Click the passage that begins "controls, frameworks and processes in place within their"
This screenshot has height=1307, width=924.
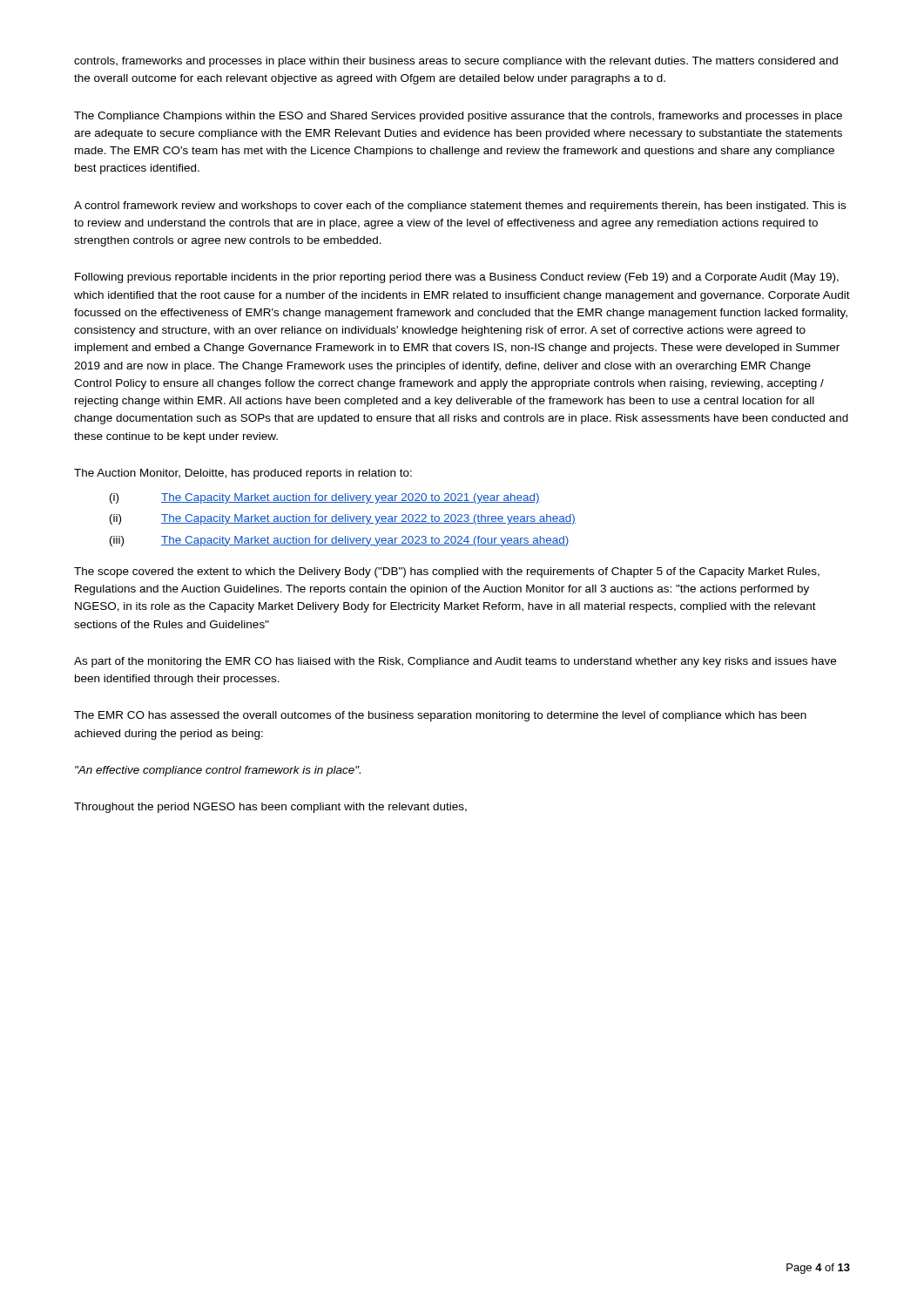click(x=456, y=69)
